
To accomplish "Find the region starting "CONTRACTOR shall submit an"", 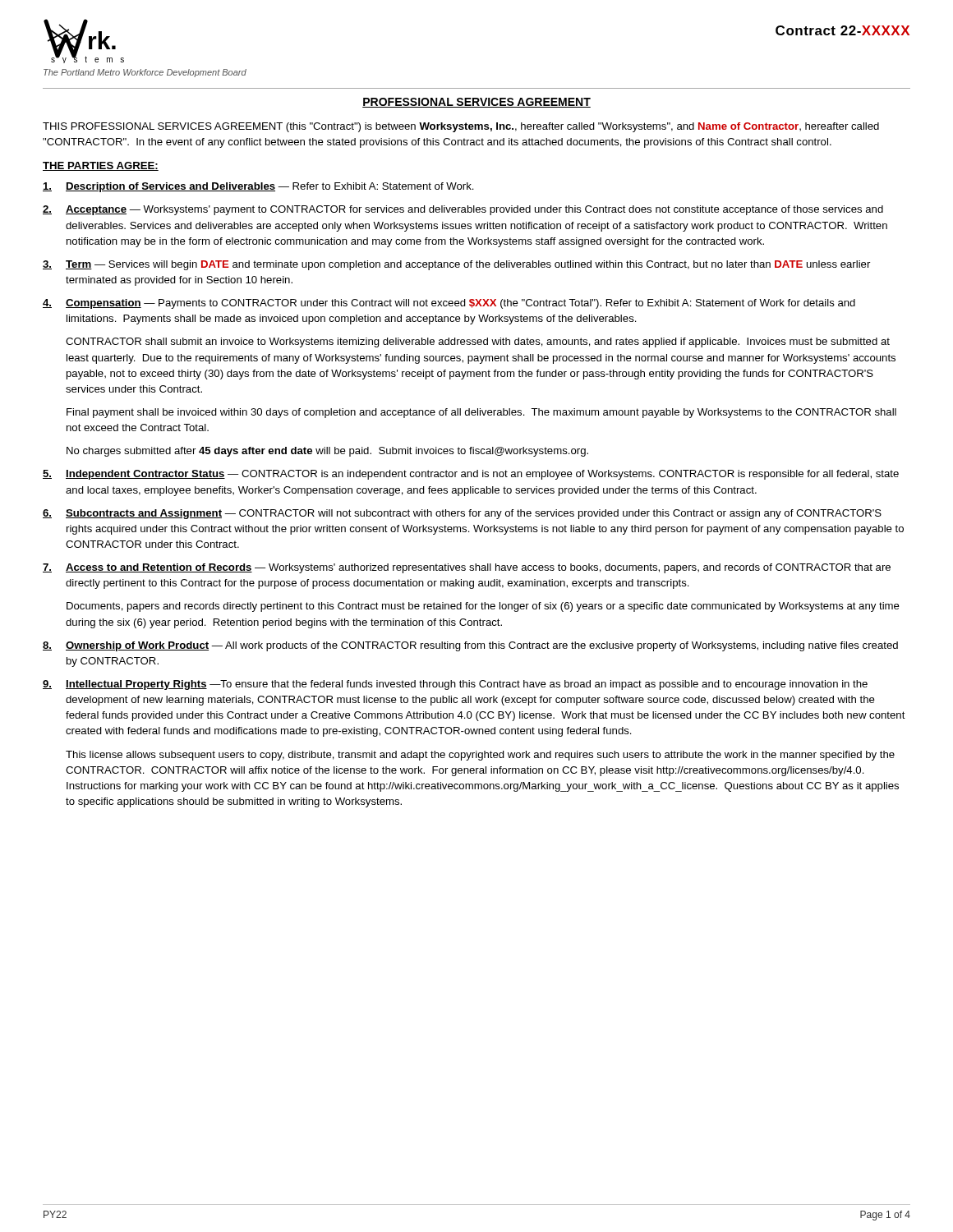I will (481, 365).
